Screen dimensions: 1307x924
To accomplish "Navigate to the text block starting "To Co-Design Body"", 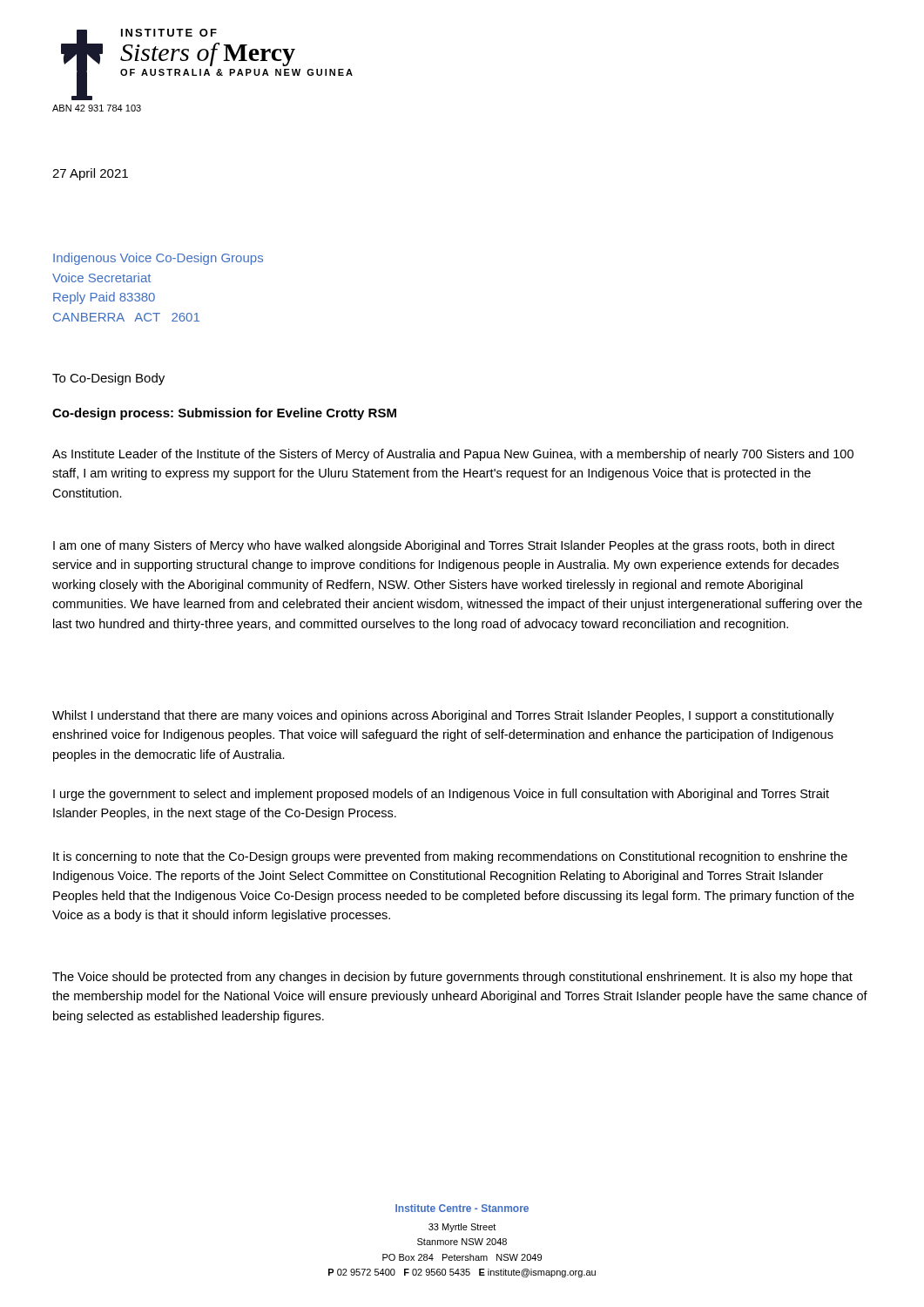I will pyautogui.click(x=109, y=378).
